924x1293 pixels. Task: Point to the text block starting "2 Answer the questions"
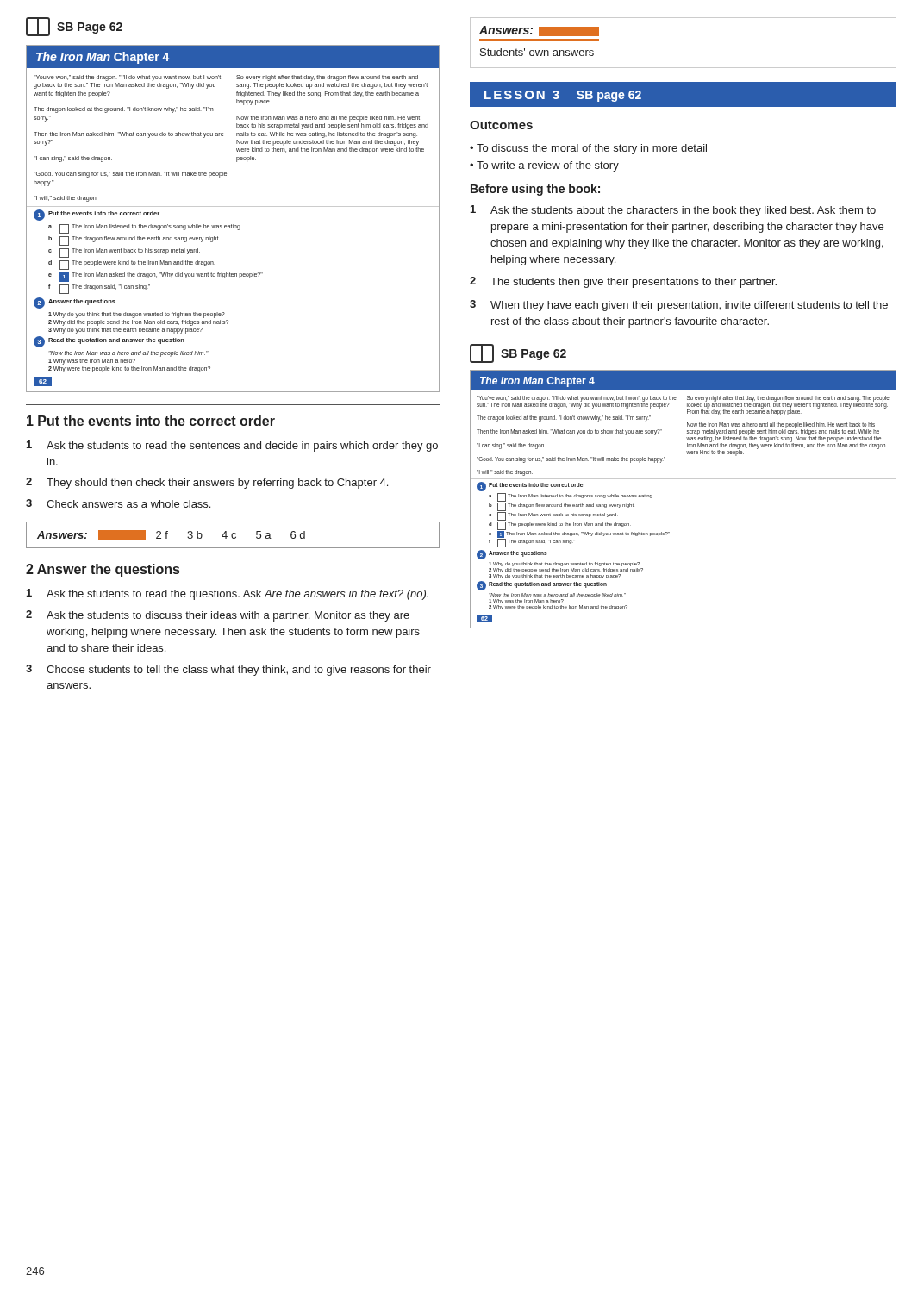[x=103, y=570]
